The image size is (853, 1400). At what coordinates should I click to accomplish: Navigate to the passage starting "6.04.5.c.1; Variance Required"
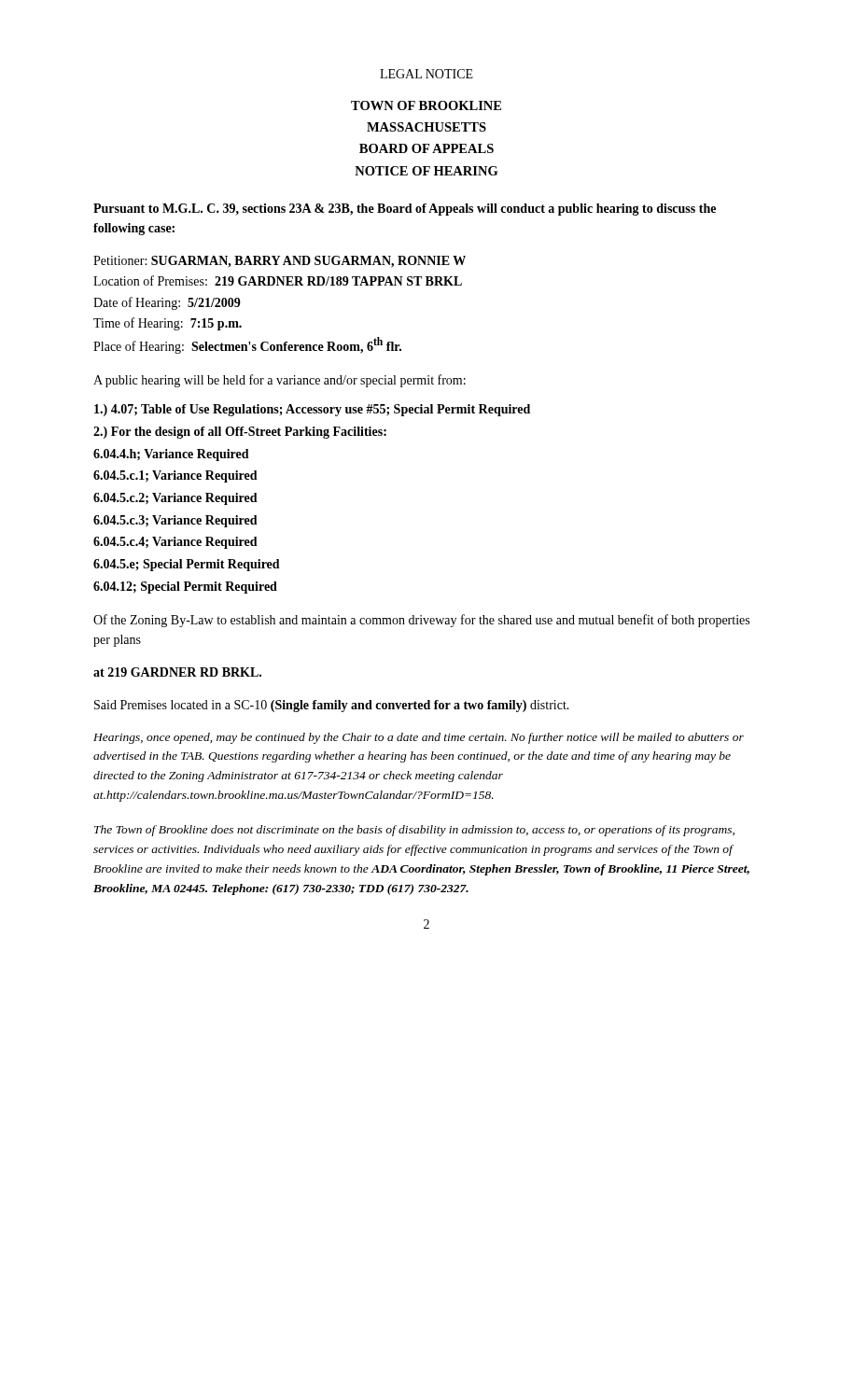point(175,476)
